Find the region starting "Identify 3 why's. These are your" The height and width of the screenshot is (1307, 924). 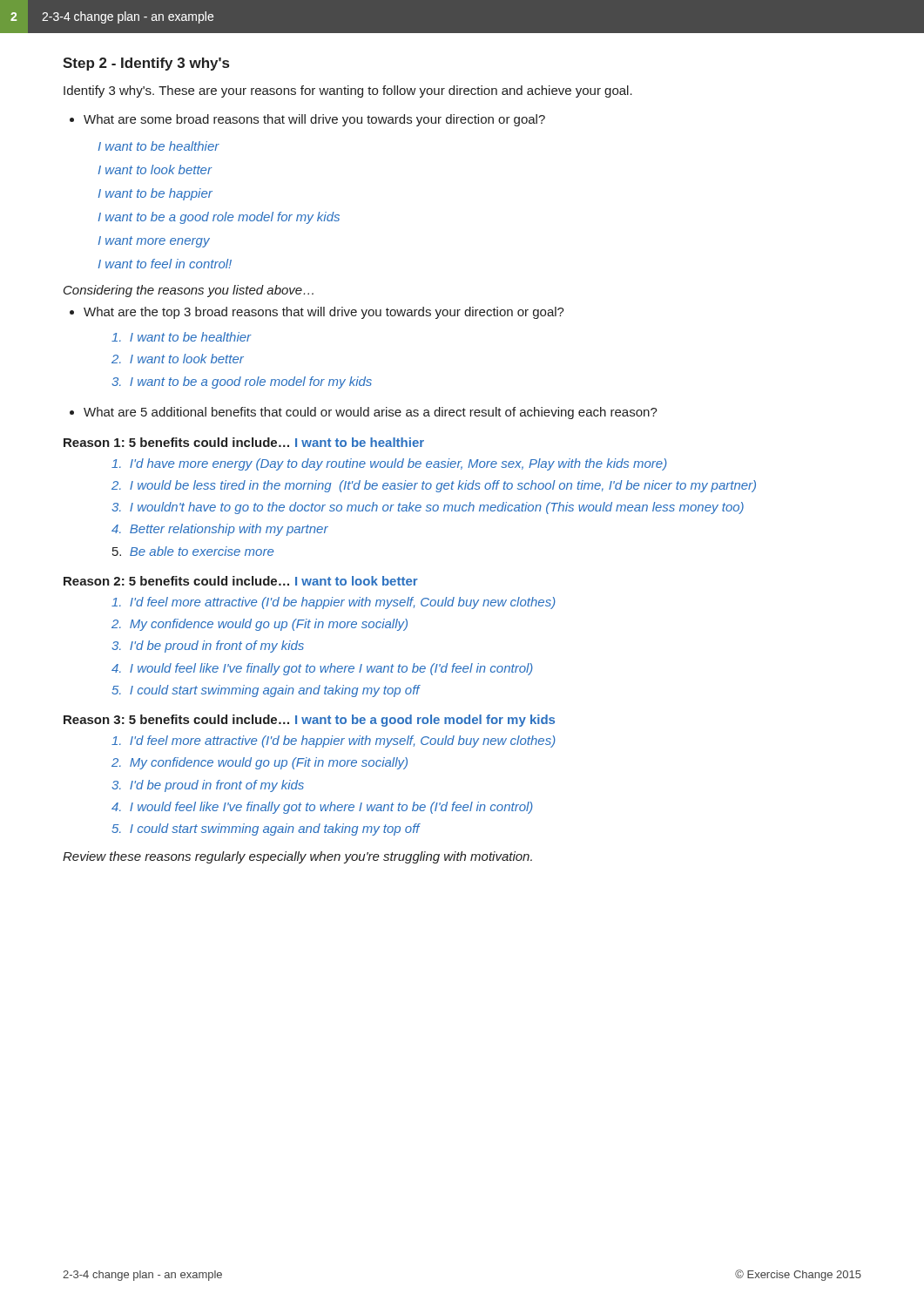(x=348, y=90)
